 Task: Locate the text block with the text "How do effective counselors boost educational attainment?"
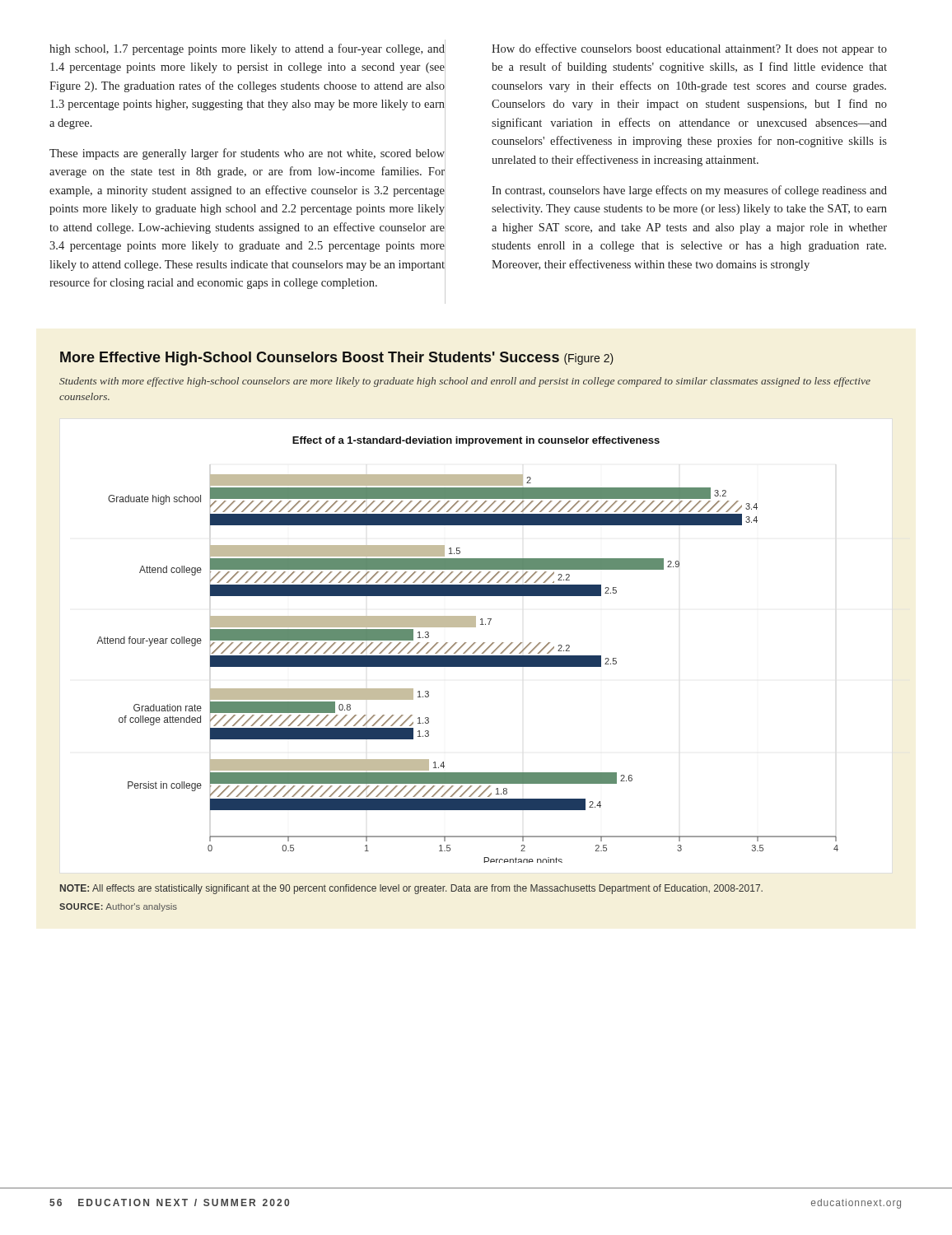click(x=689, y=156)
